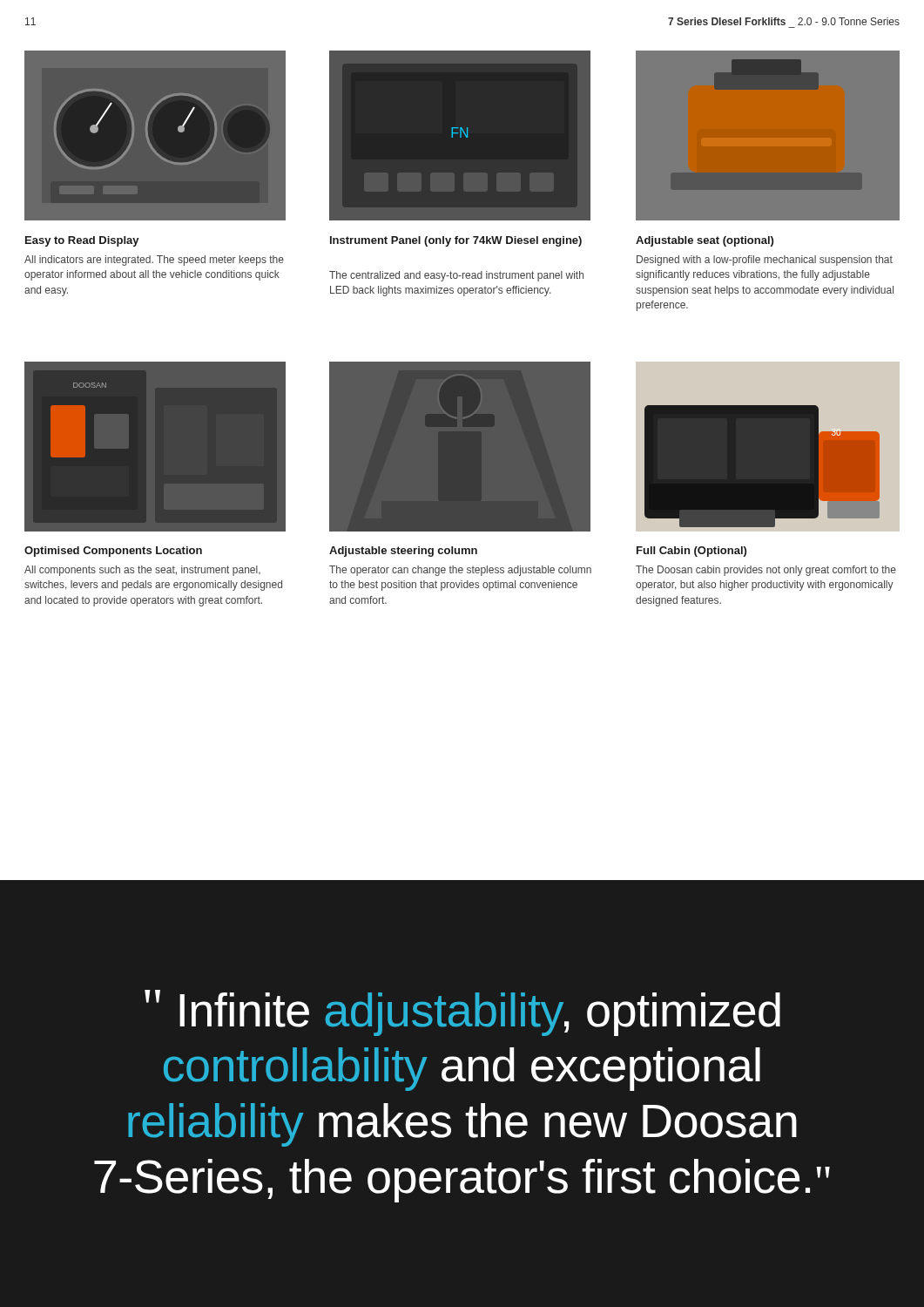924x1307 pixels.
Task: Select the section header that says "Easy to Read Display"
Action: pyautogui.click(x=82, y=240)
